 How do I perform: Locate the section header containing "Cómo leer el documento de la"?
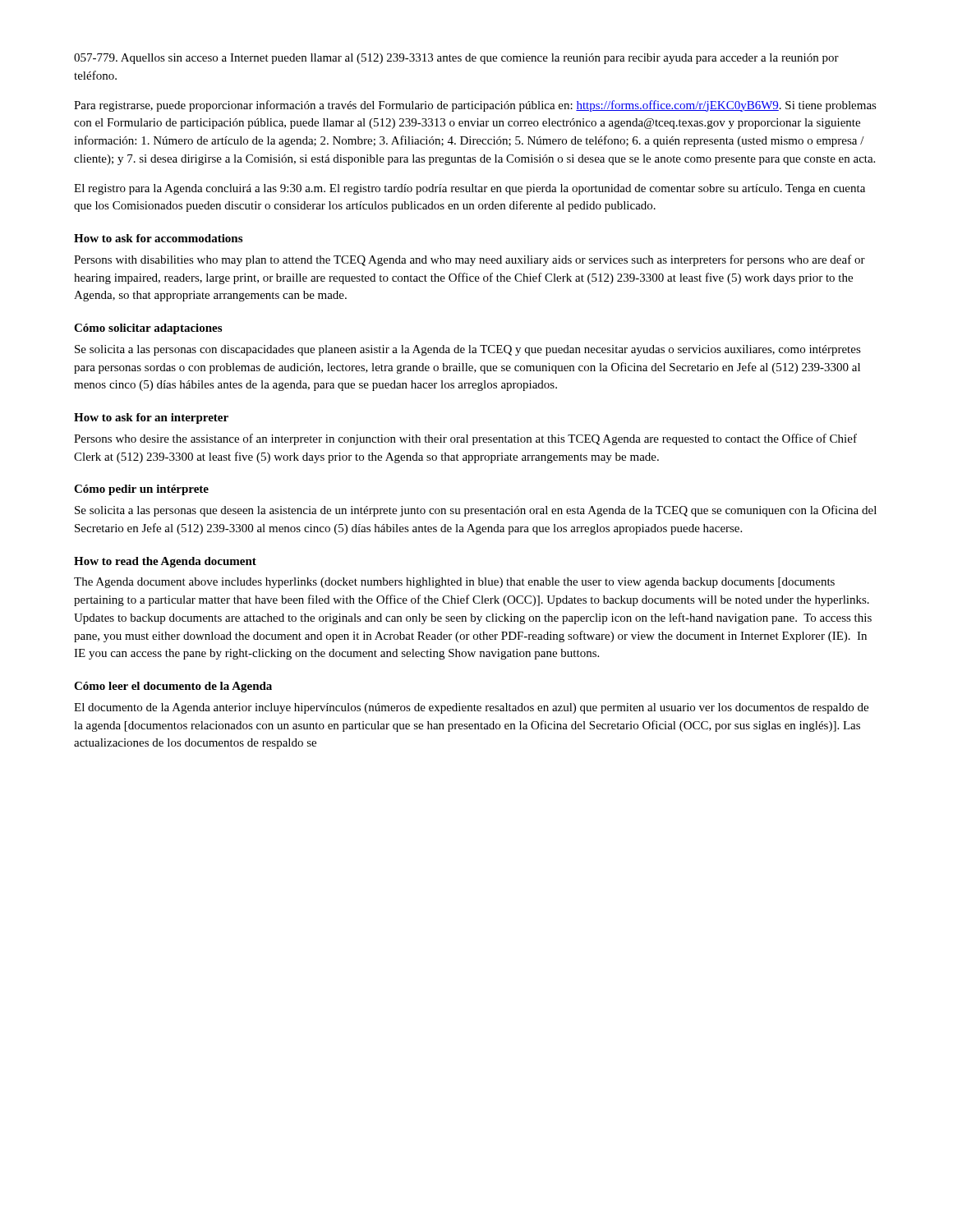173,686
